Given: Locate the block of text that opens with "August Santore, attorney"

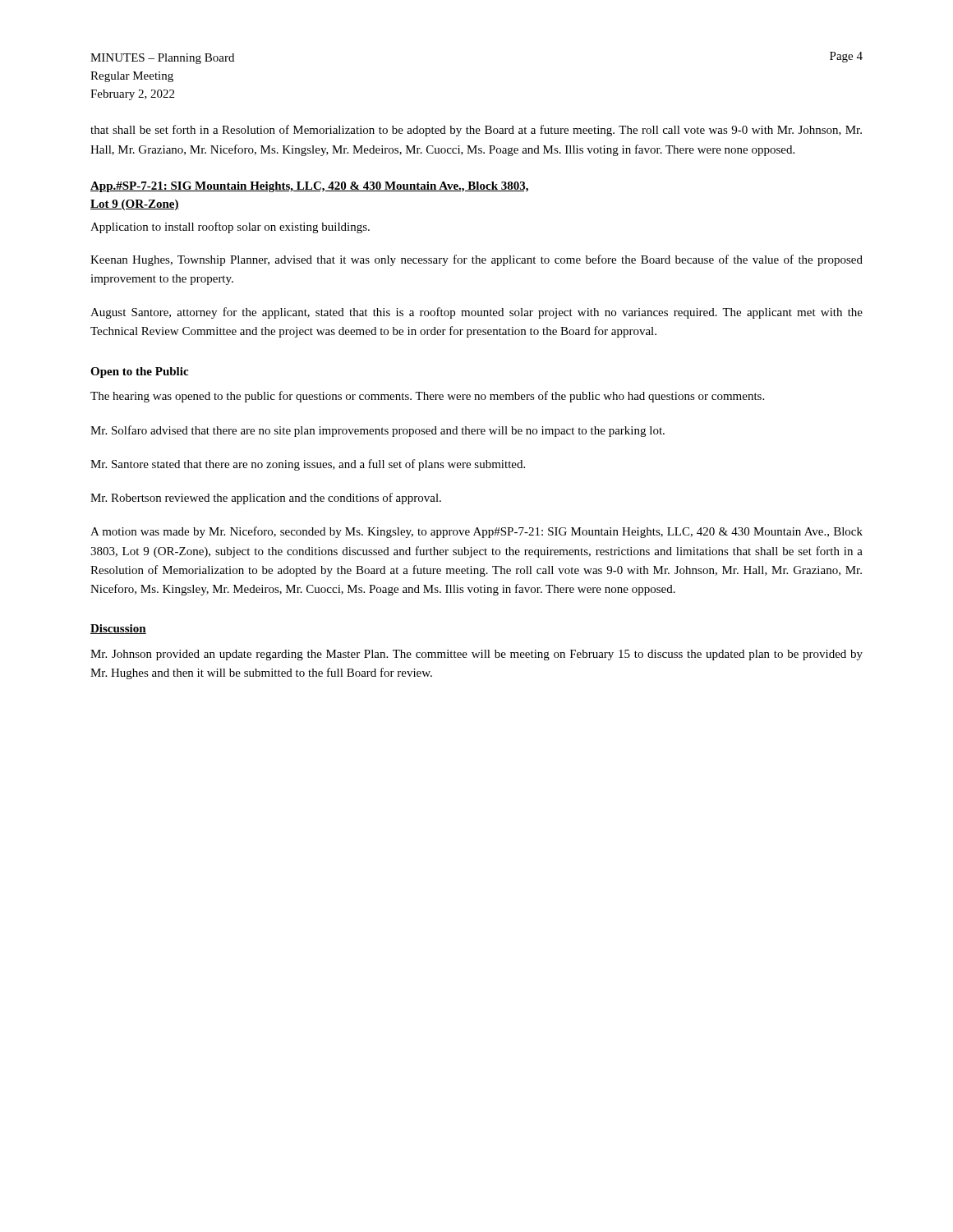Looking at the screenshot, I should [476, 322].
